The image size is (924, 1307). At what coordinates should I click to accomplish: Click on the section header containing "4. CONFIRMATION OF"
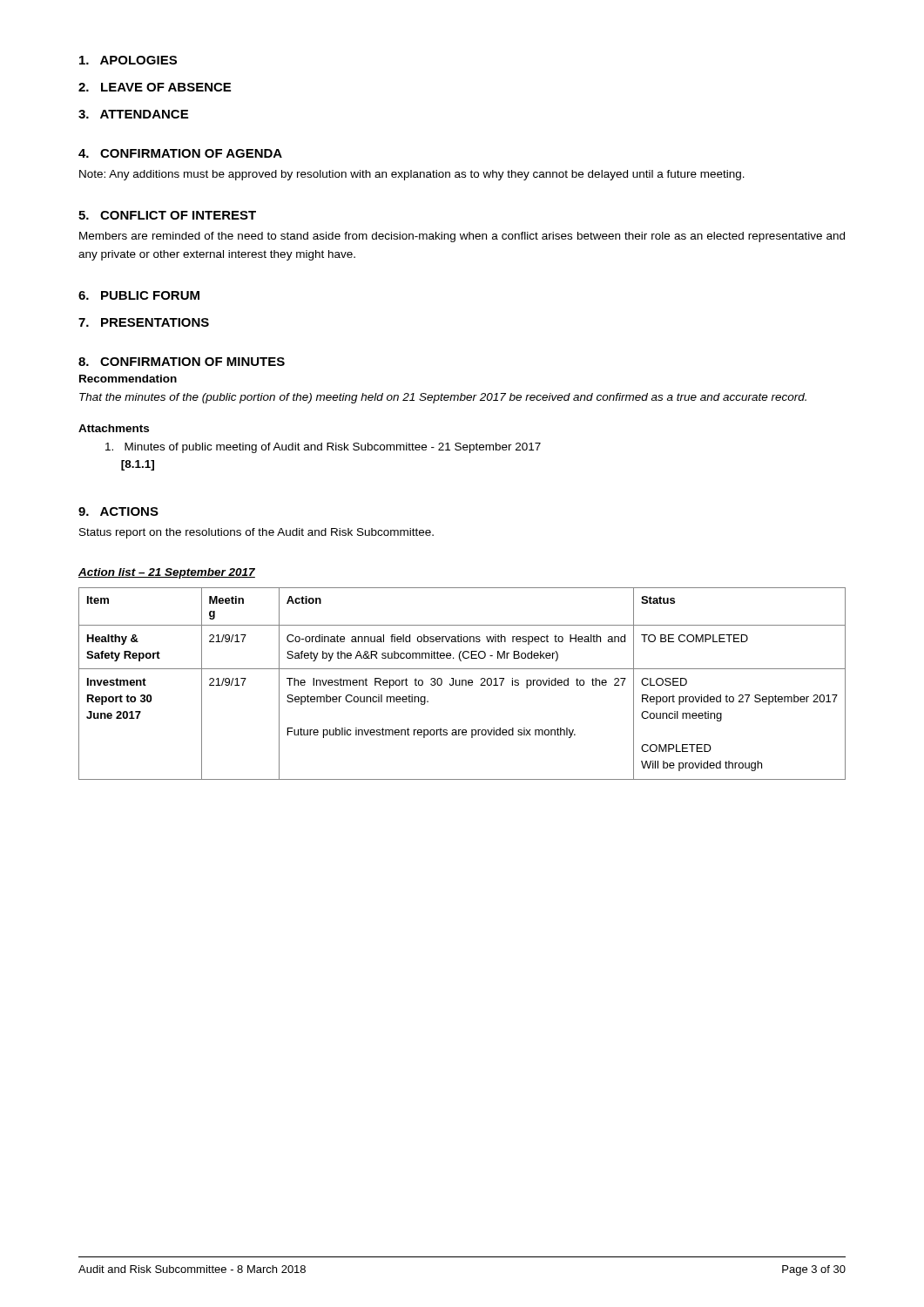tap(180, 153)
